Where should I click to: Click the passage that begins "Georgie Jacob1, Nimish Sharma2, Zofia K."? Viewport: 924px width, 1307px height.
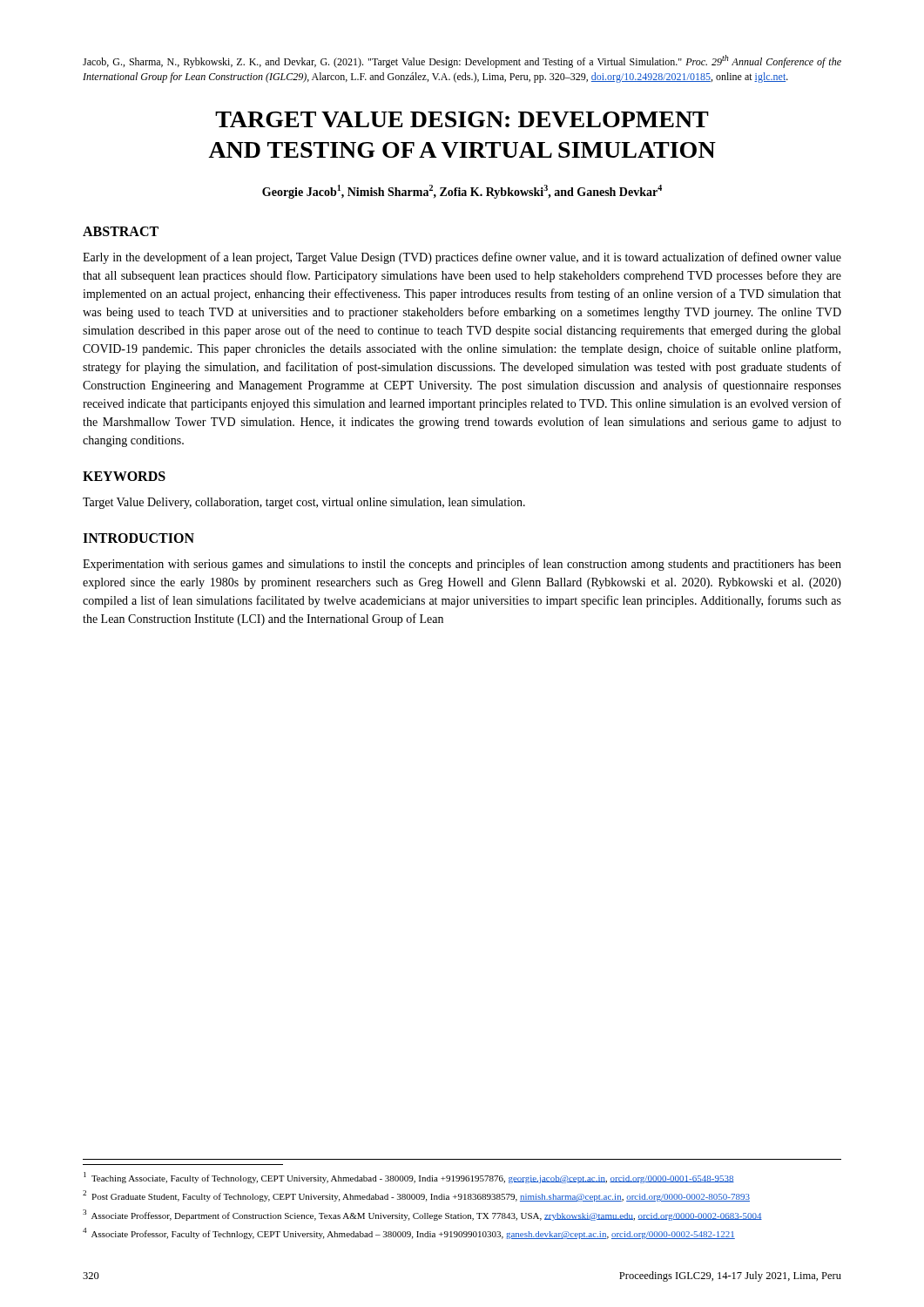click(x=462, y=191)
